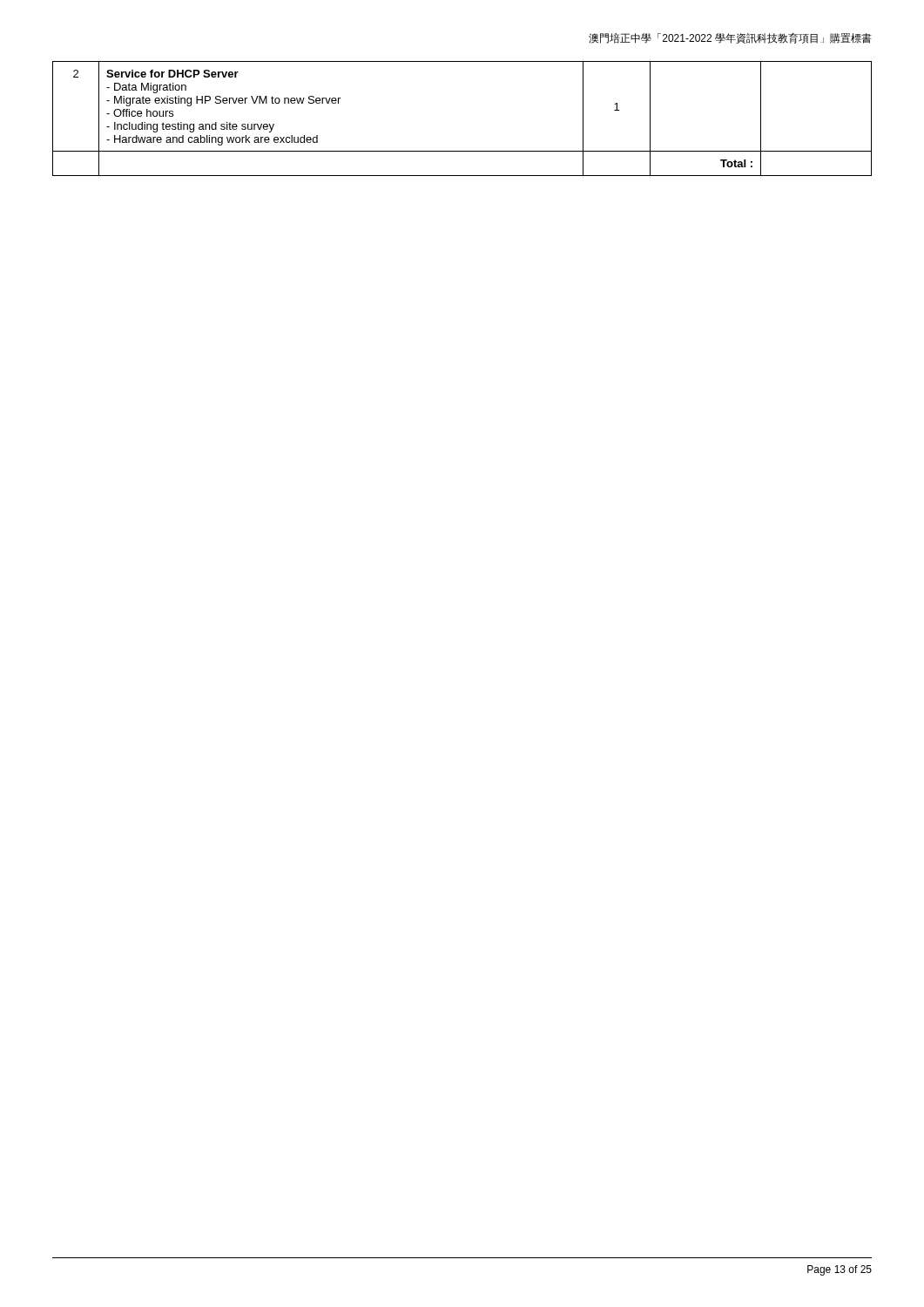Locate the table with the text "2 Service for DHCP Server"
The image size is (924, 1307).
pyautogui.click(x=462, y=119)
